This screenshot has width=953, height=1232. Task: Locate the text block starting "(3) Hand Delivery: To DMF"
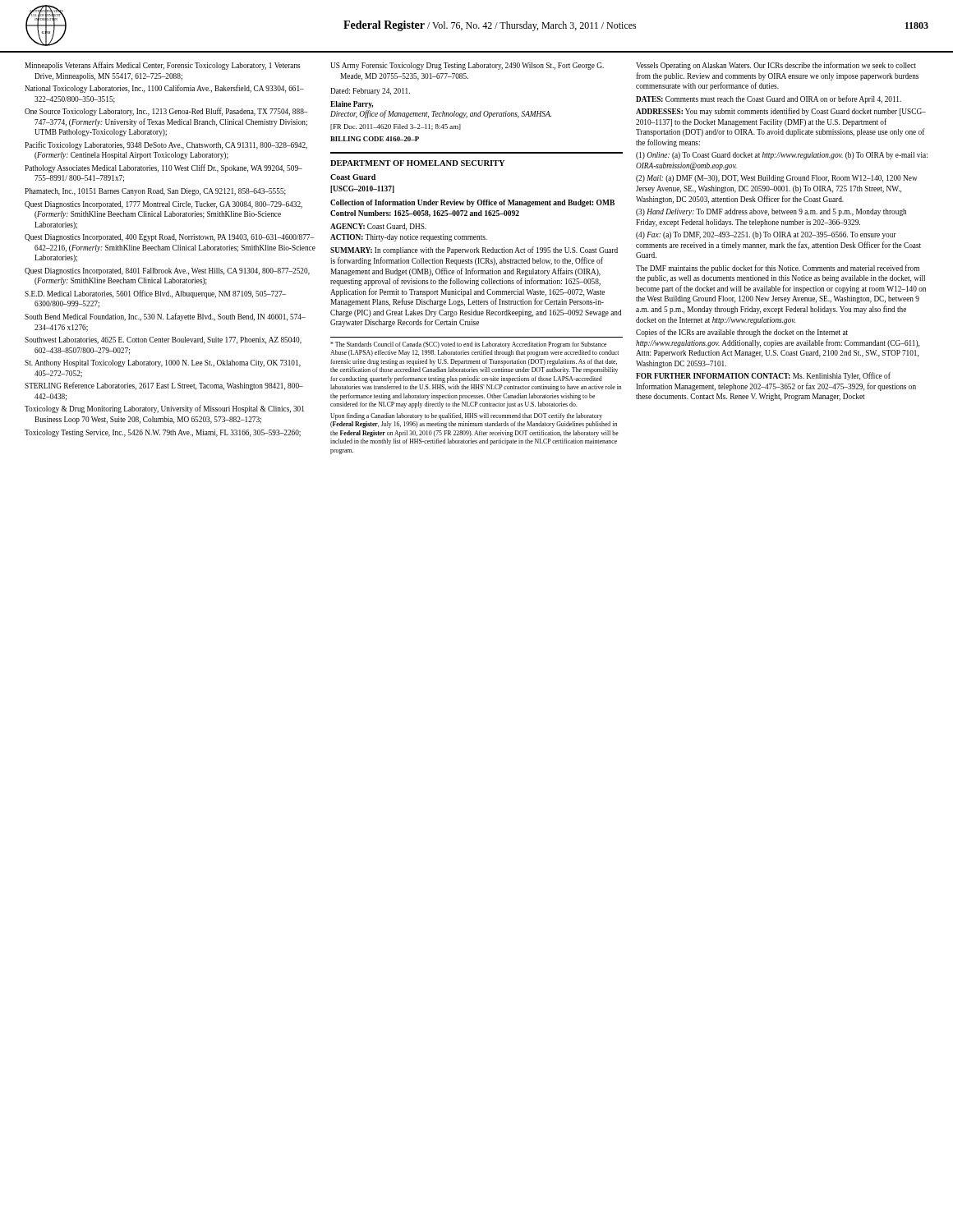pyautogui.click(x=782, y=217)
